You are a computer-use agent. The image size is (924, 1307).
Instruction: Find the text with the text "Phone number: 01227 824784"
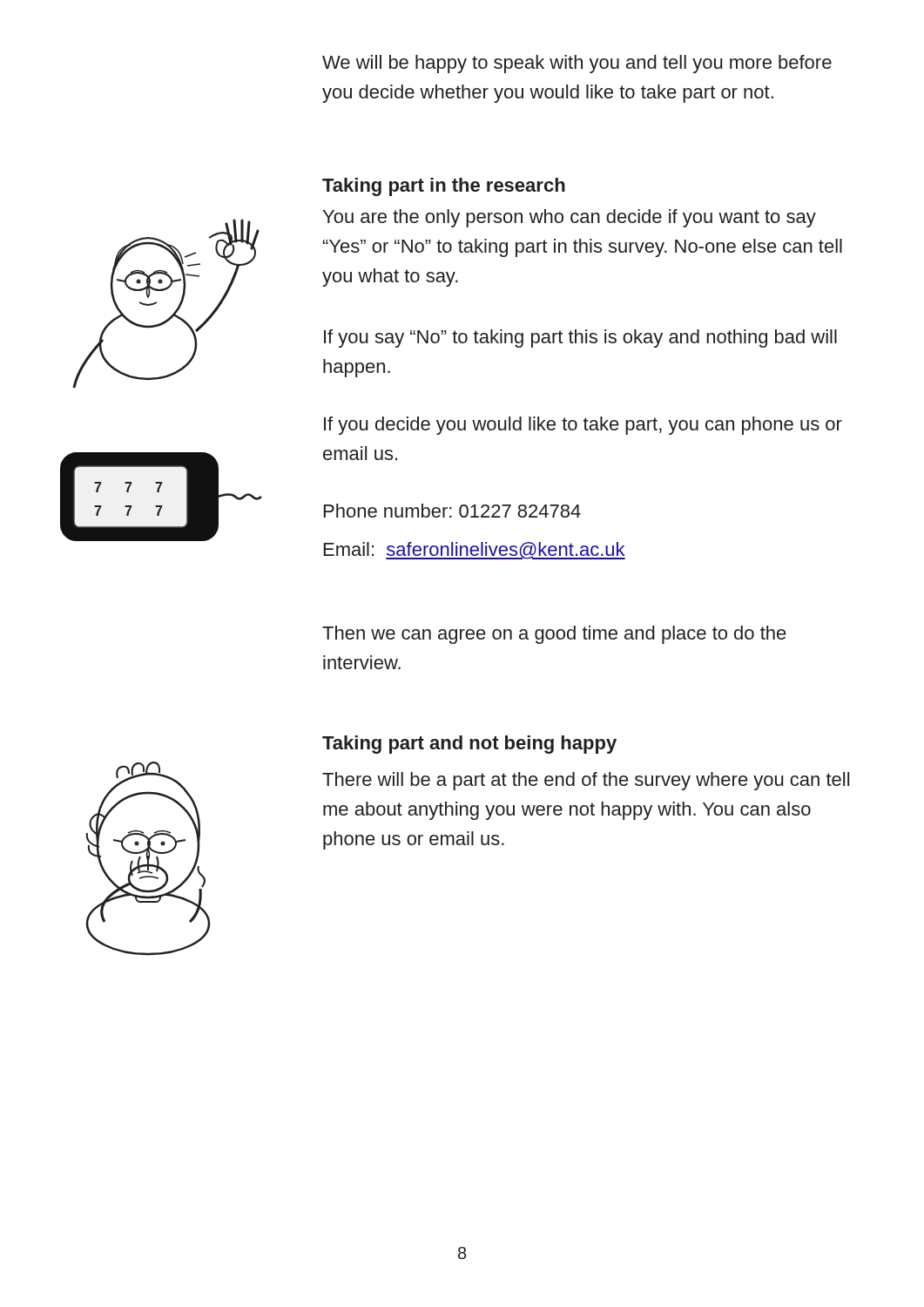coord(452,511)
